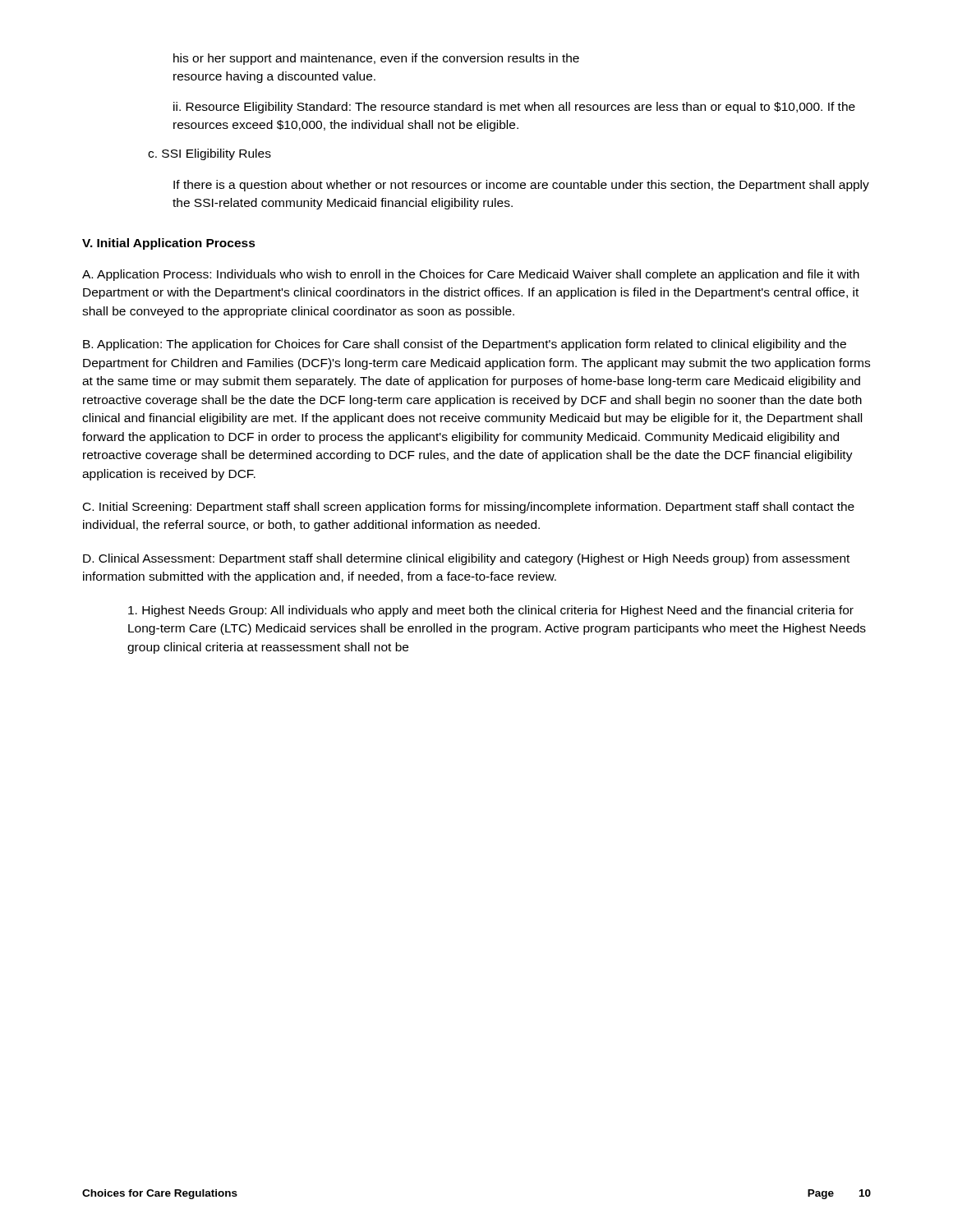Image resolution: width=953 pixels, height=1232 pixels.
Task: Select the text starting "his or her support and"
Action: (x=522, y=68)
